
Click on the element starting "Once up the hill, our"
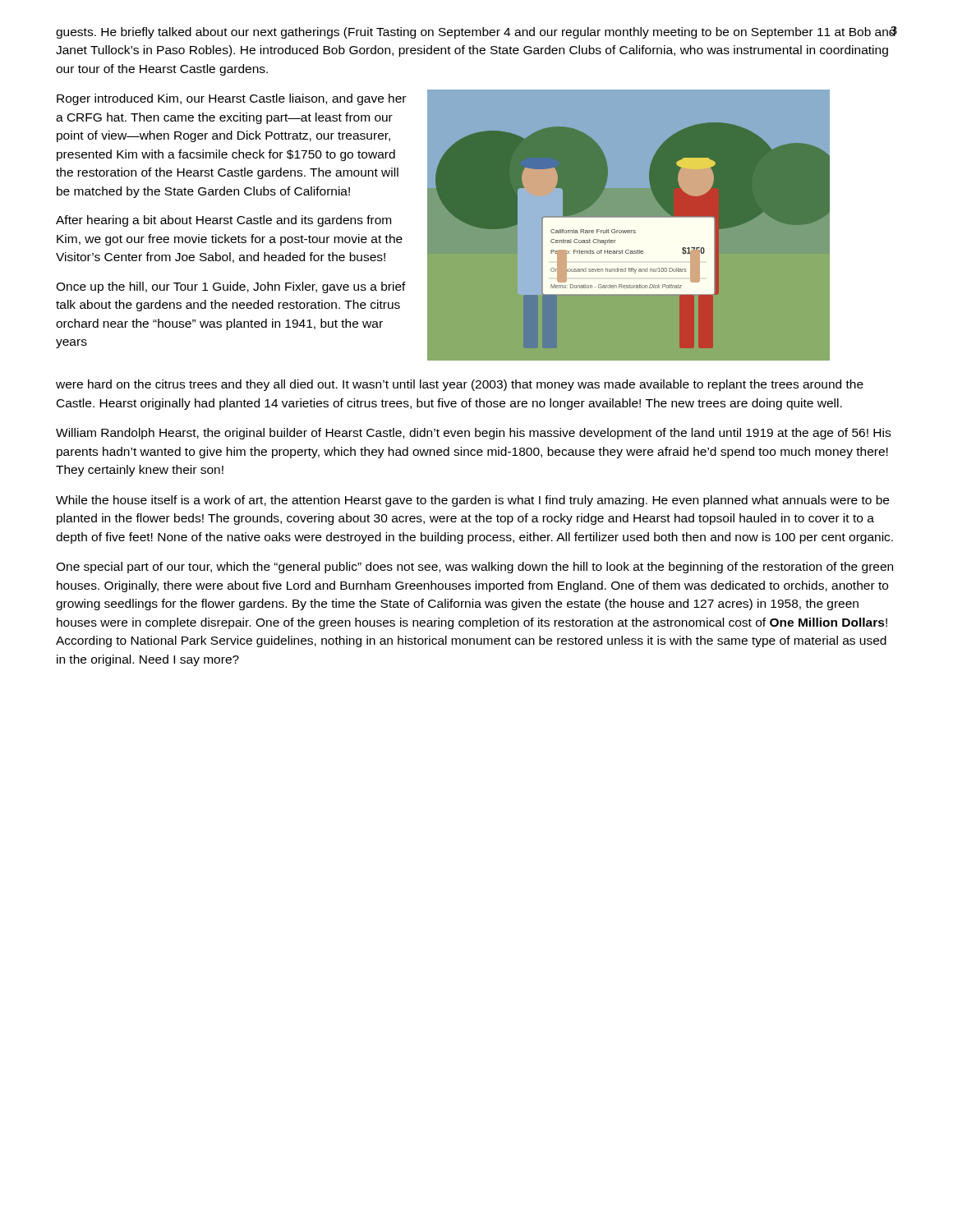click(x=232, y=314)
